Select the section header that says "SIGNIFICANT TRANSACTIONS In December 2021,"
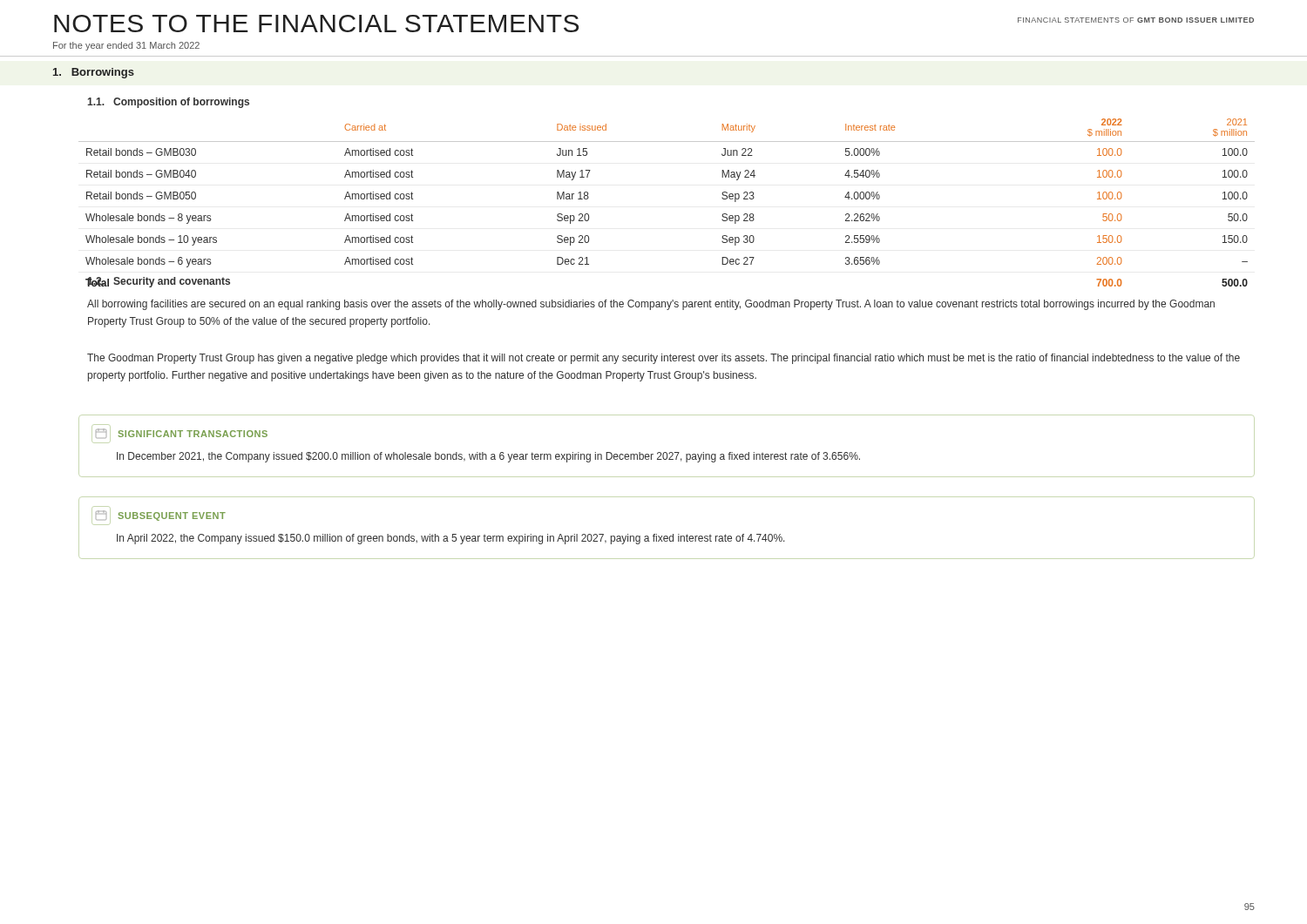Viewport: 1307px width, 924px height. pos(667,444)
